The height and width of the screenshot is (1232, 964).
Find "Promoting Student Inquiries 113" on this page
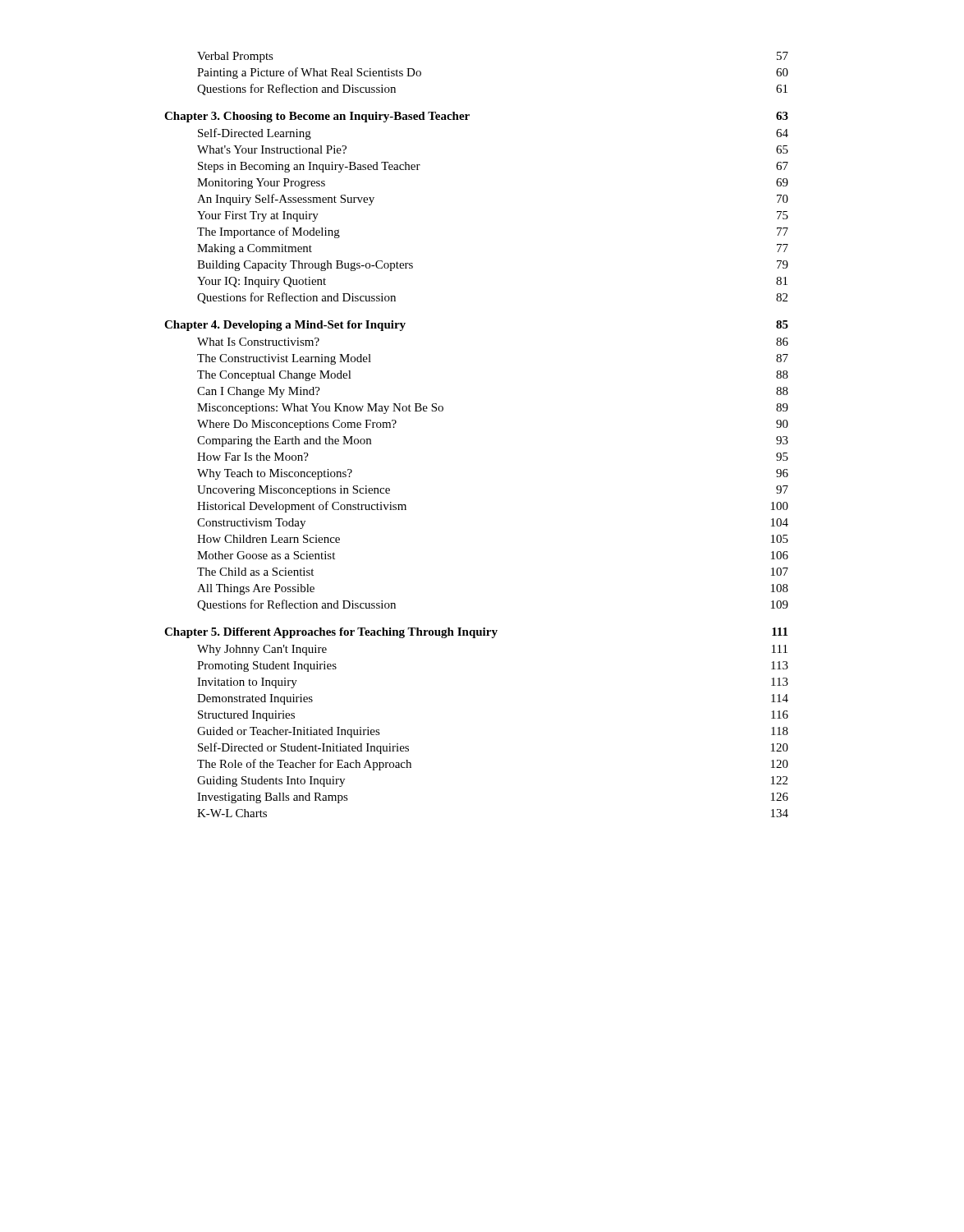(266, 667)
